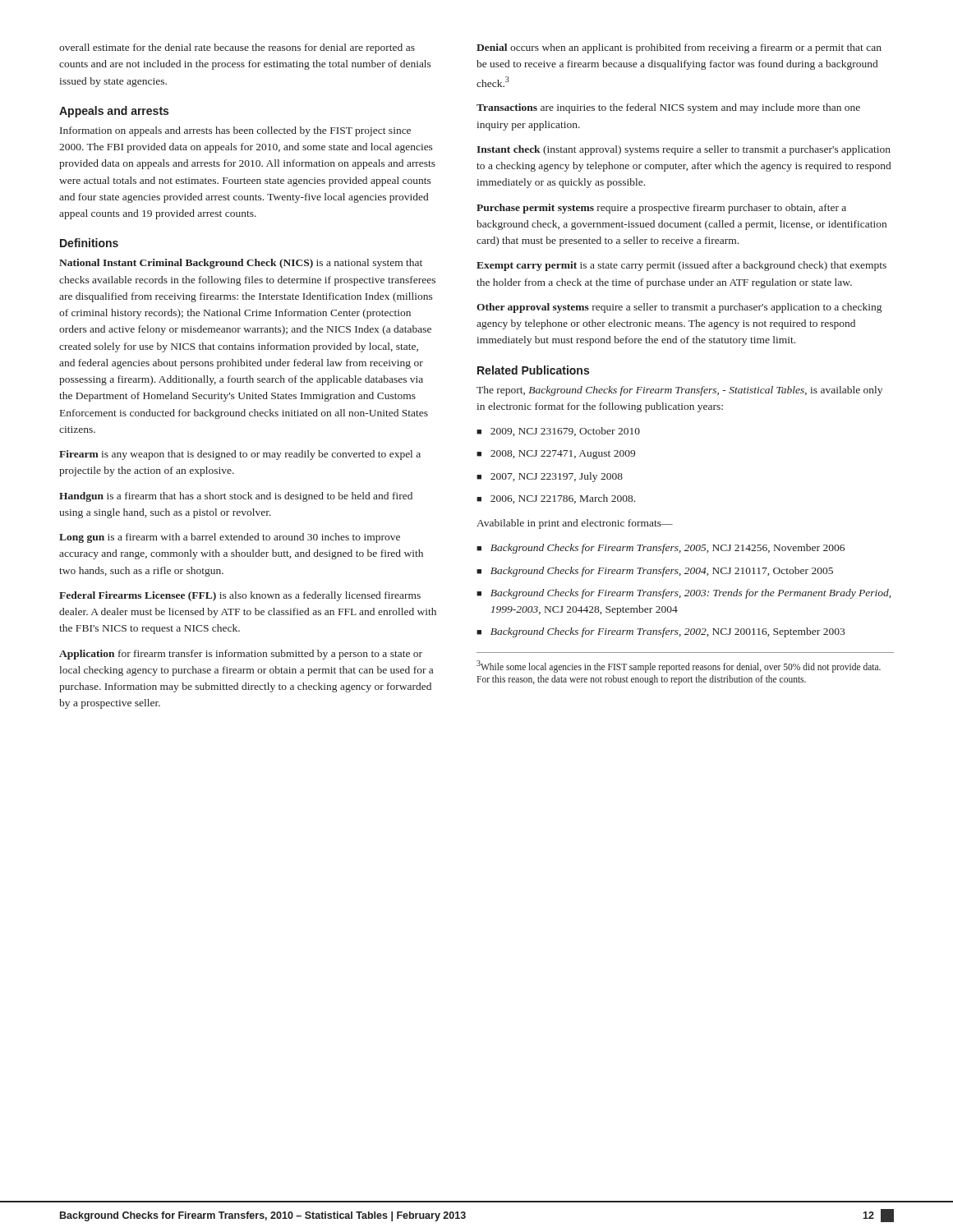The image size is (953, 1232).
Task: Find the passage starting "Appeals and arrests"
Action: [x=114, y=111]
